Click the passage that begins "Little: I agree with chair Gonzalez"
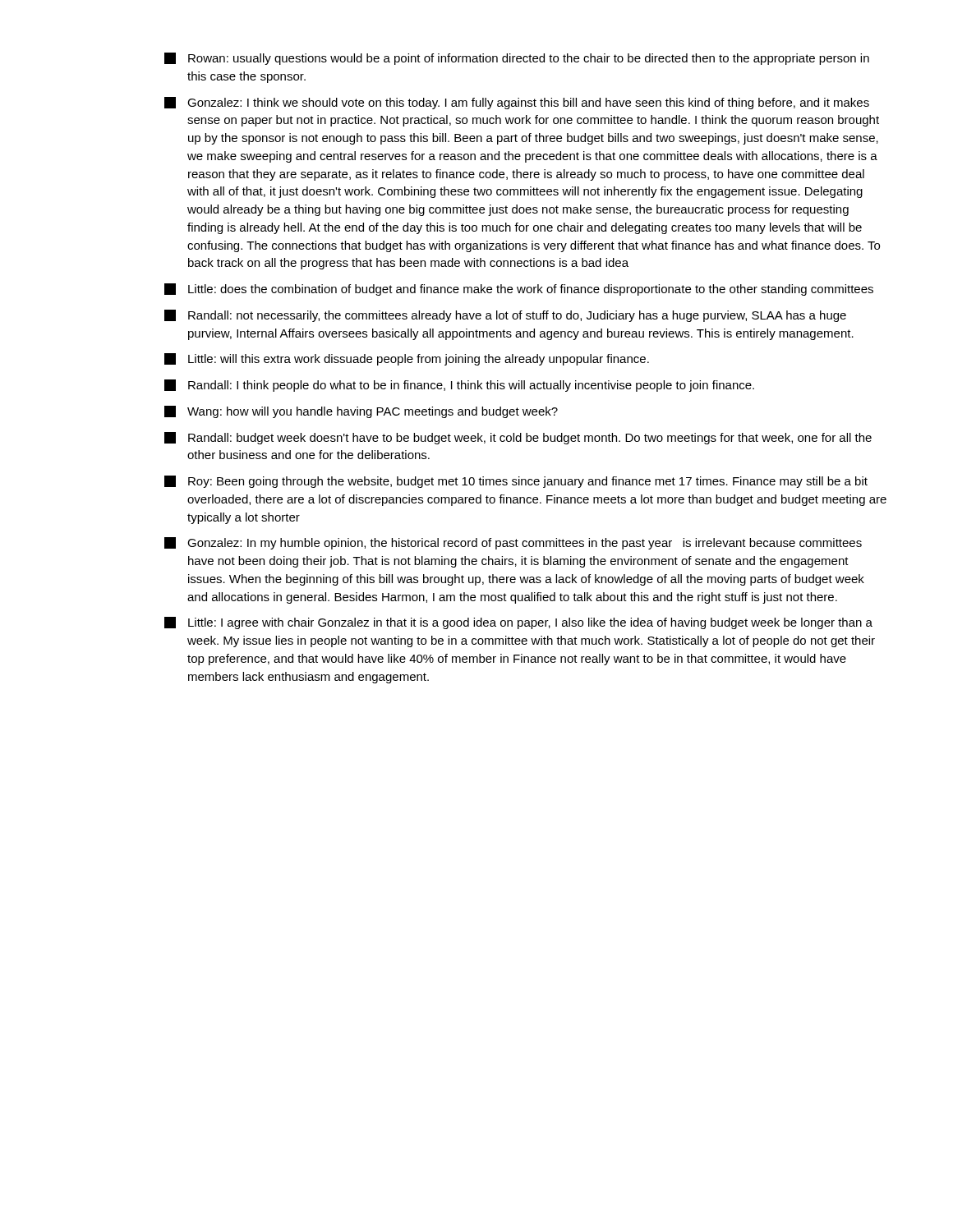Viewport: 953px width, 1232px height. [526, 650]
